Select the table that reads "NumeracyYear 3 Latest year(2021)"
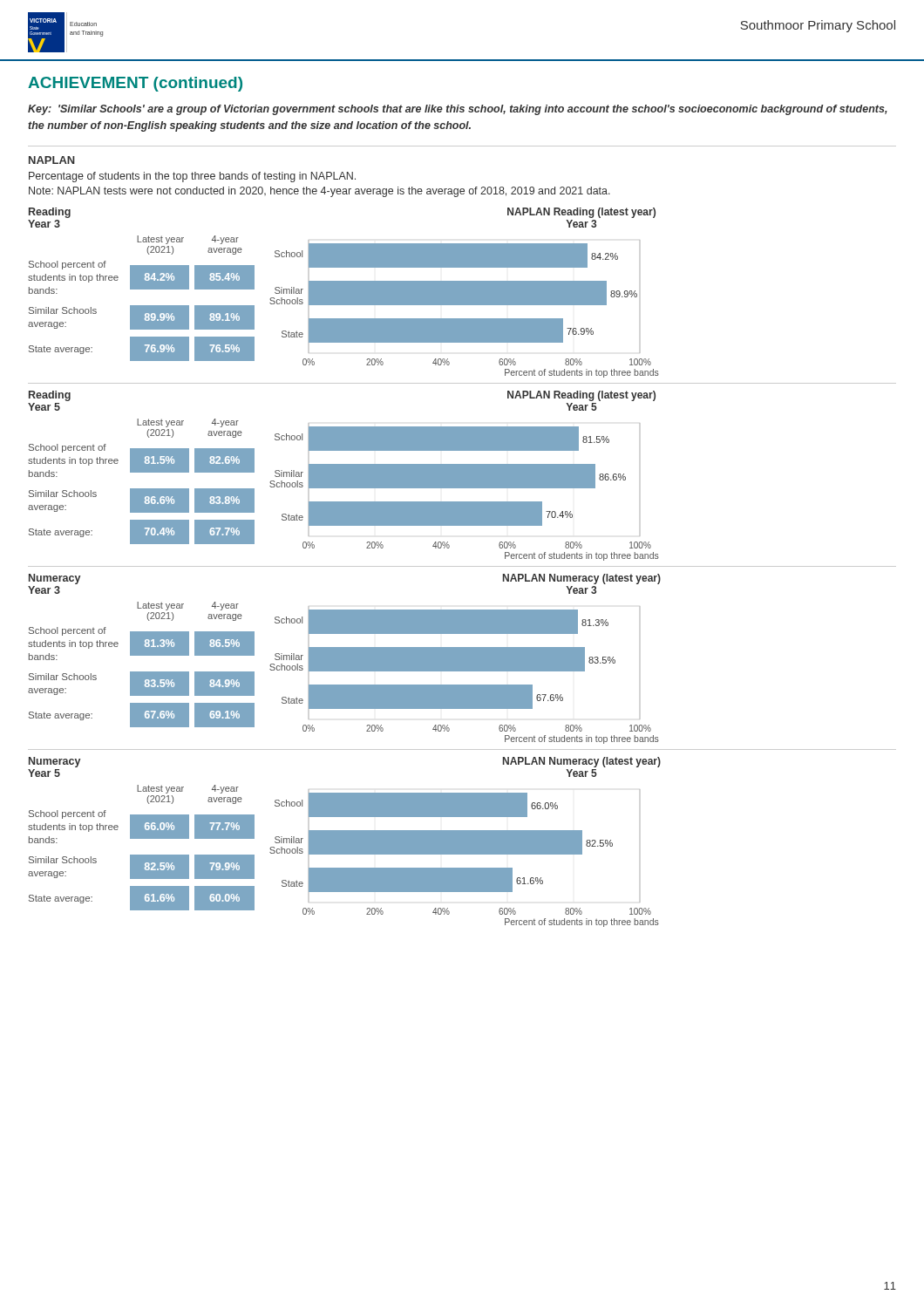 click(141, 653)
